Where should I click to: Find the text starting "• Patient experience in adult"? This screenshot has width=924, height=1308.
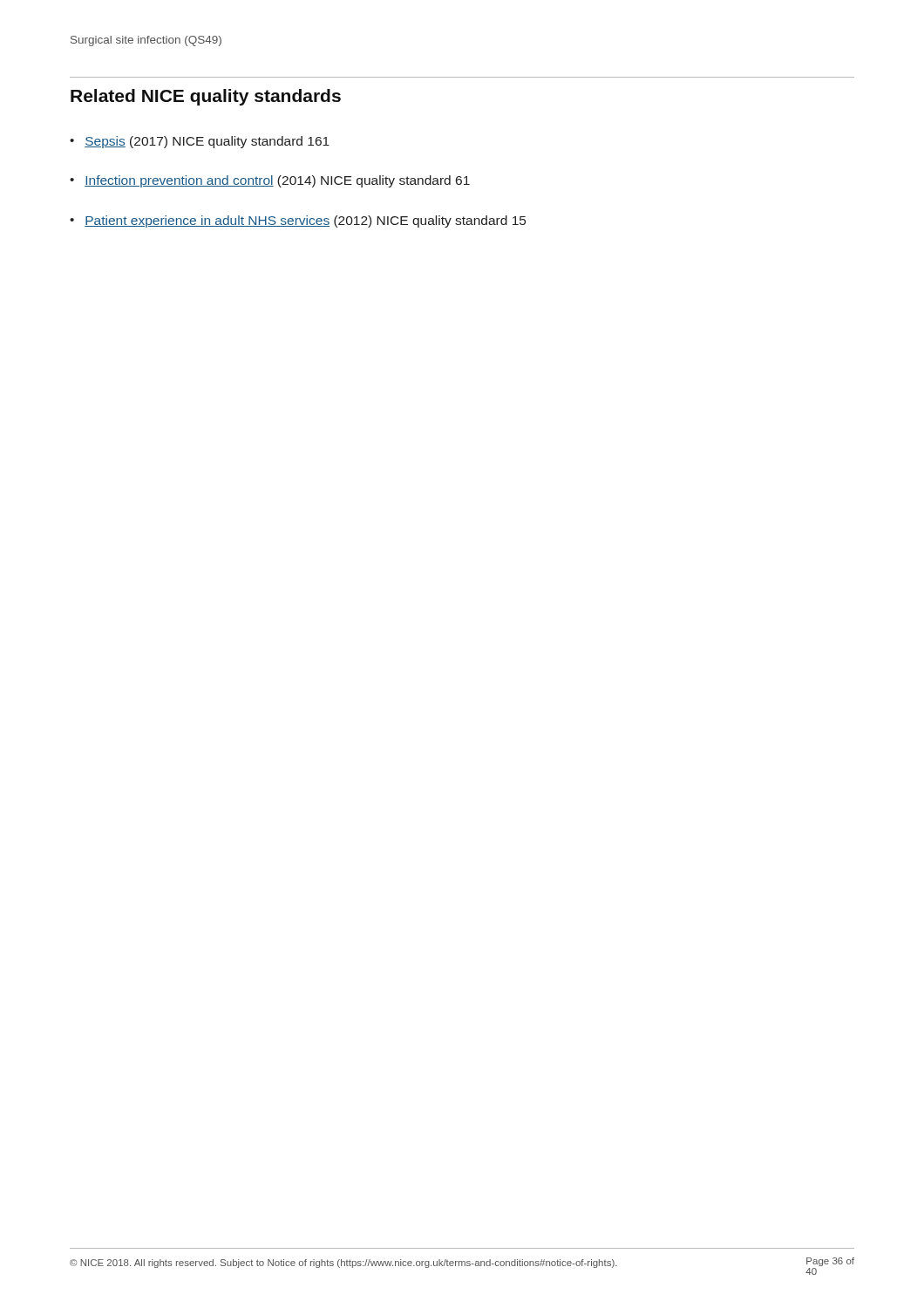(x=298, y=220)
